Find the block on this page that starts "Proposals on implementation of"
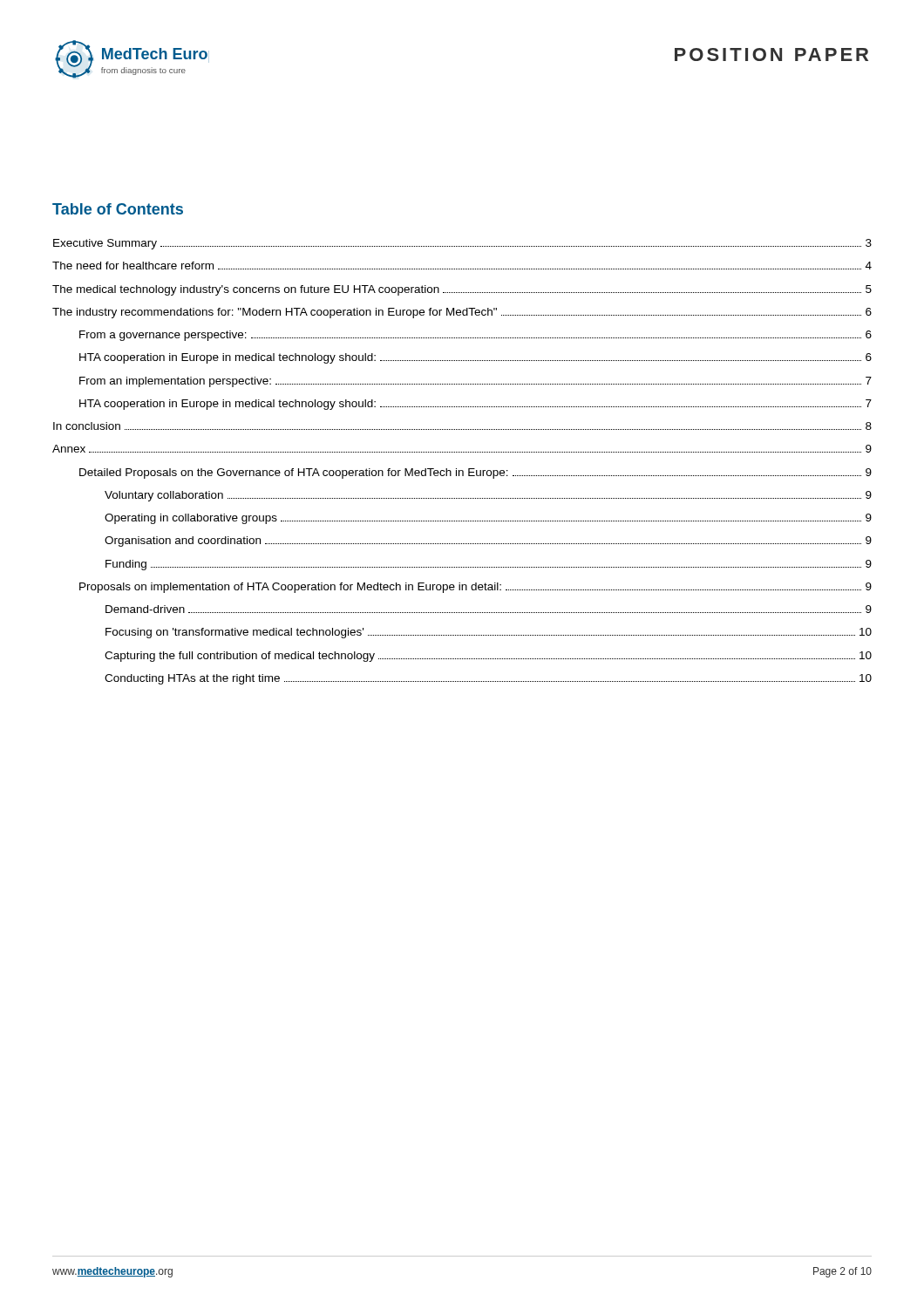Viewport: 924px width, 1308px height. pos(475,587)
